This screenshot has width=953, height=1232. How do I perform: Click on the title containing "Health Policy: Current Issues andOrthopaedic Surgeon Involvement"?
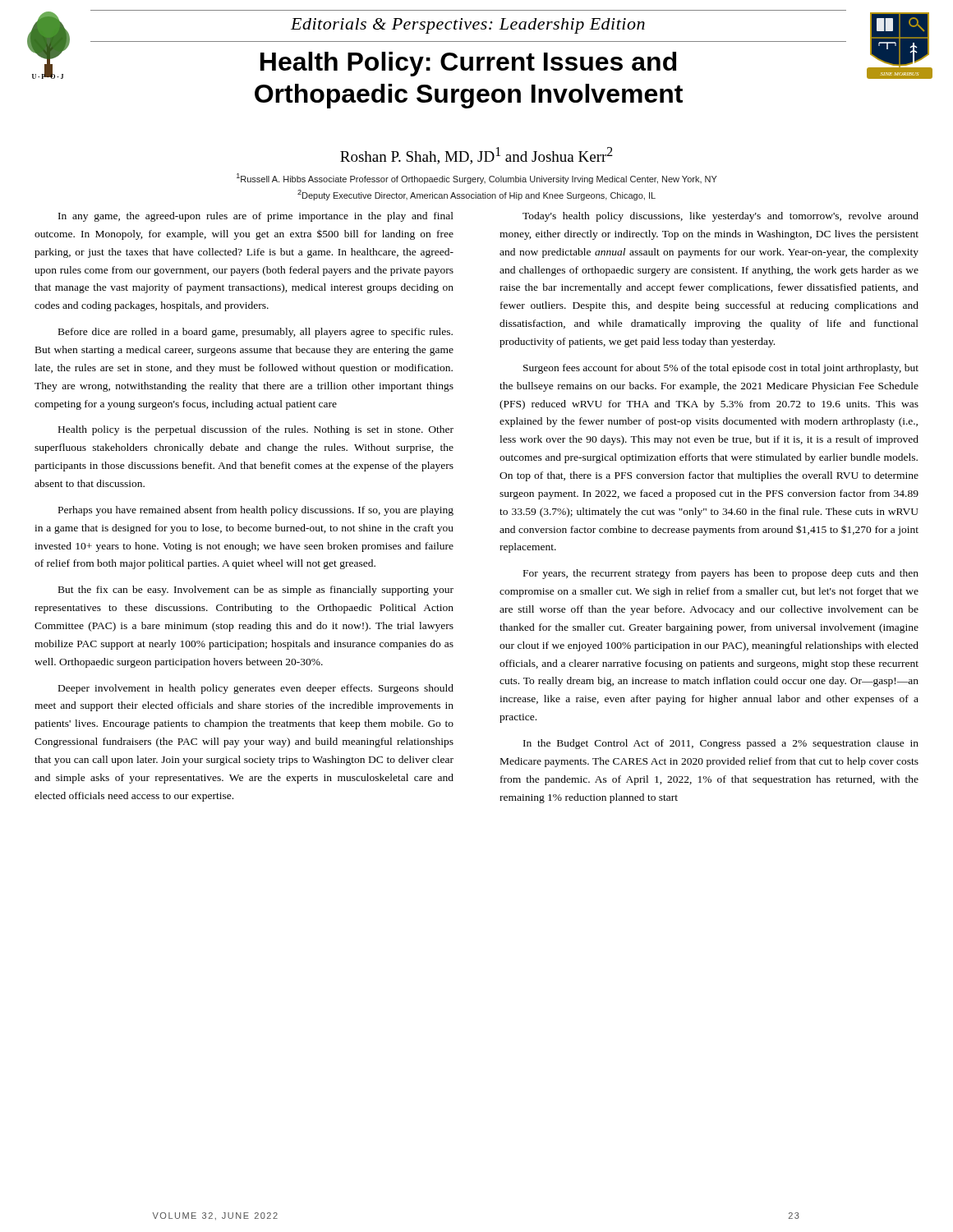(468, 78)
